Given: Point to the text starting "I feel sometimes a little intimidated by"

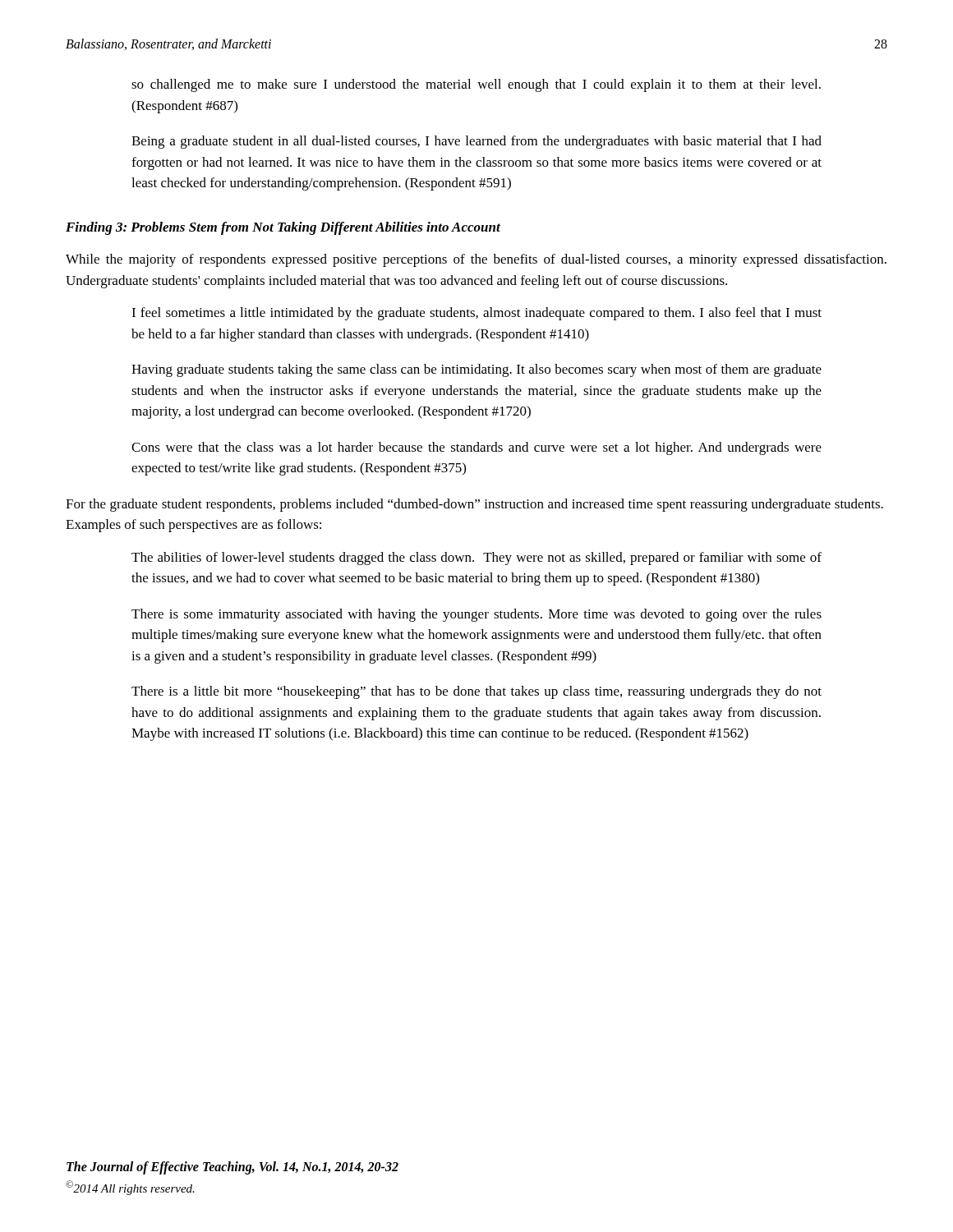Looking at the screenshot, I should 476,323.
